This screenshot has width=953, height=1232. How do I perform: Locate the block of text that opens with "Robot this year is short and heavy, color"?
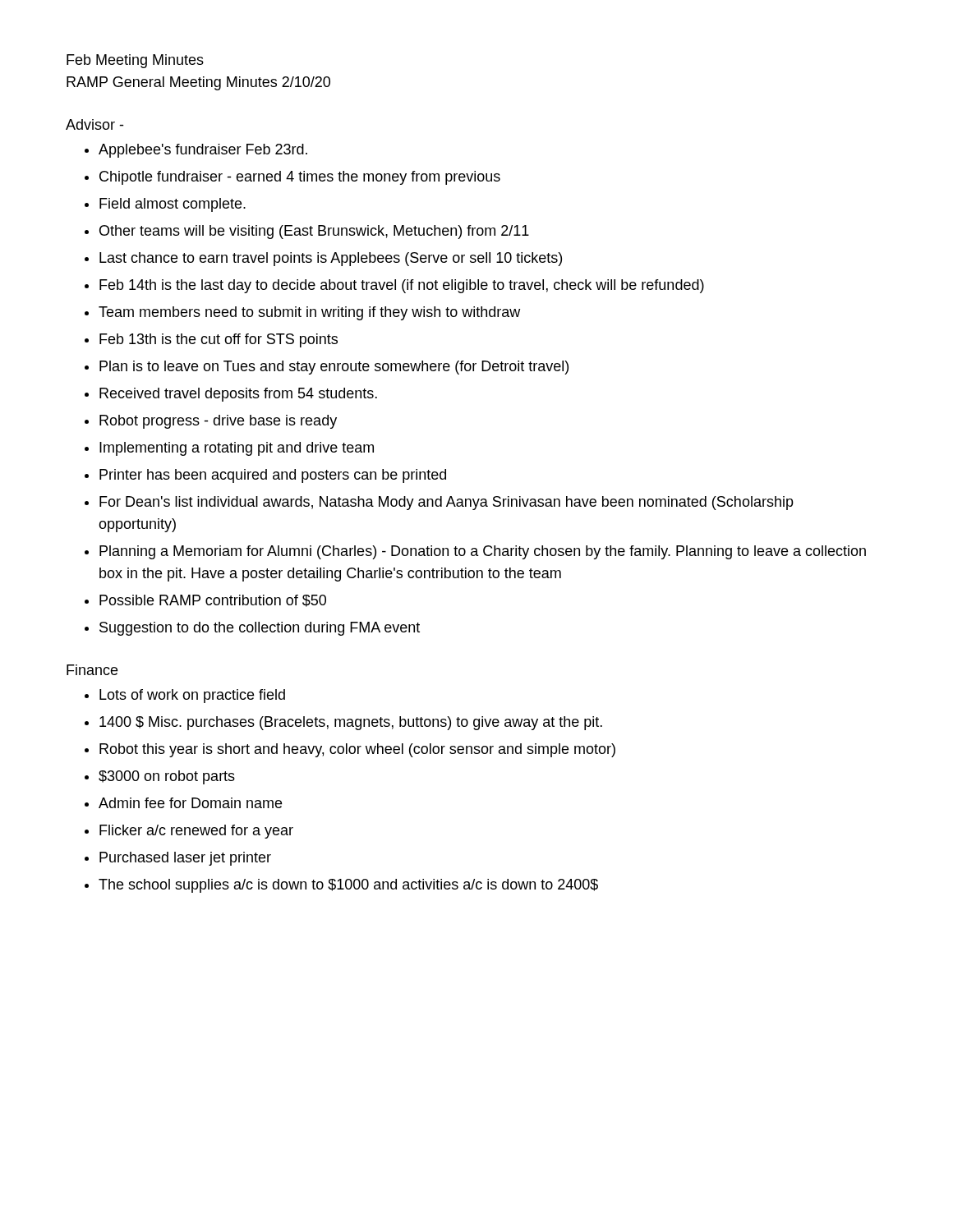(357, 749)
